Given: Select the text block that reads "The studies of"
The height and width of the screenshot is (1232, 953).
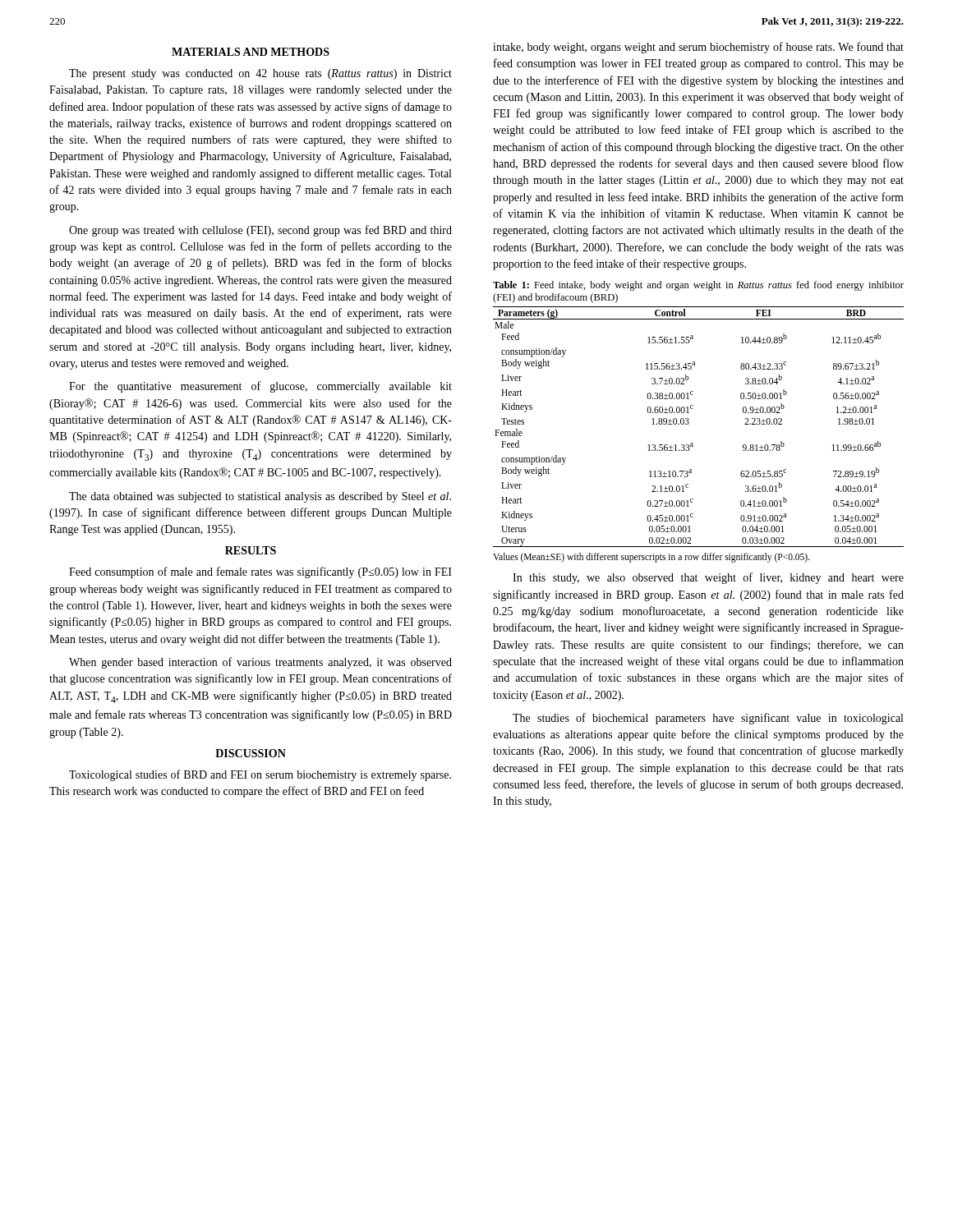Looking at the screenshot, I should click(x=698, y=760).
